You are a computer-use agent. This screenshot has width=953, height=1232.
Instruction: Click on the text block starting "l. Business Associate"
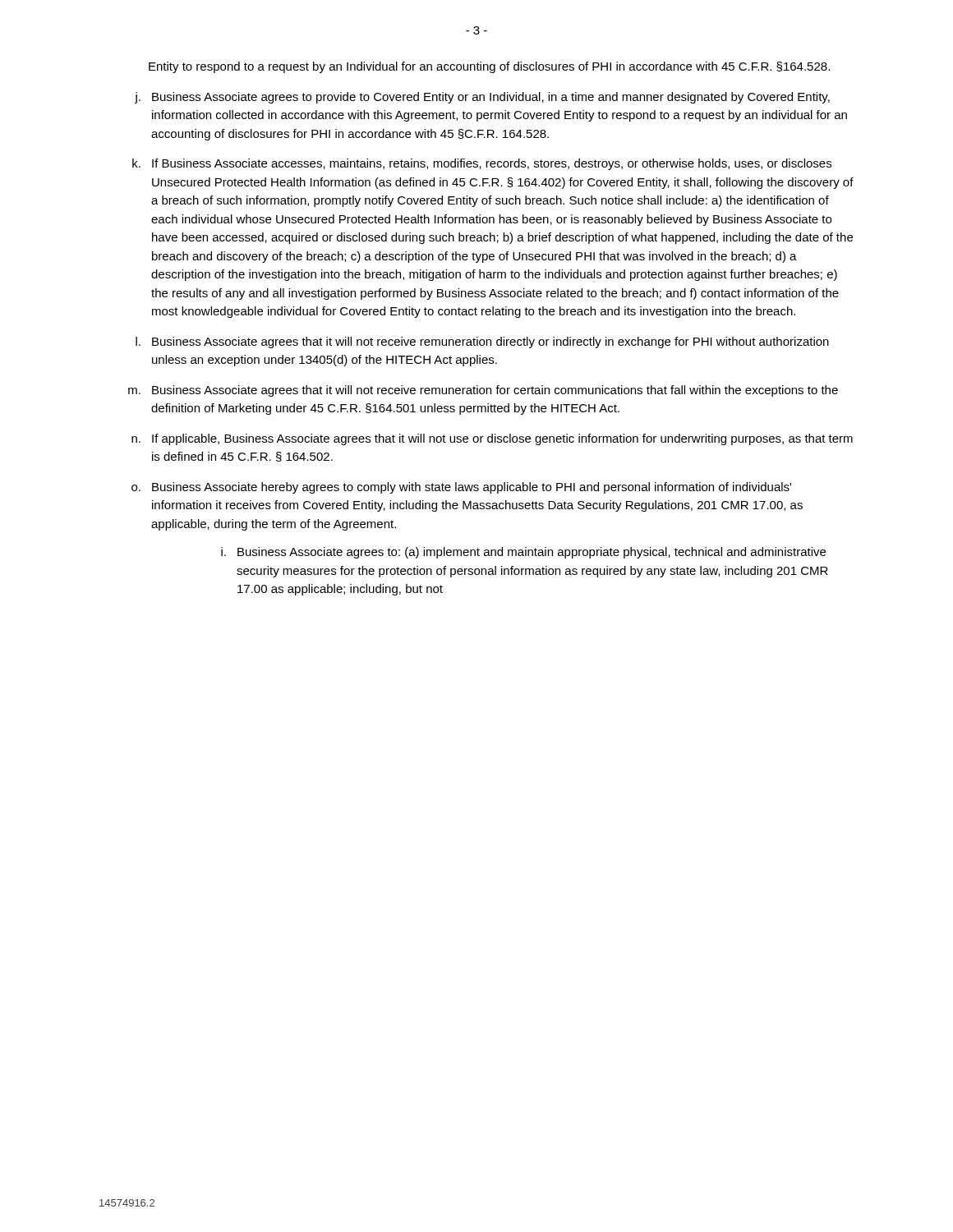[476, 351]
